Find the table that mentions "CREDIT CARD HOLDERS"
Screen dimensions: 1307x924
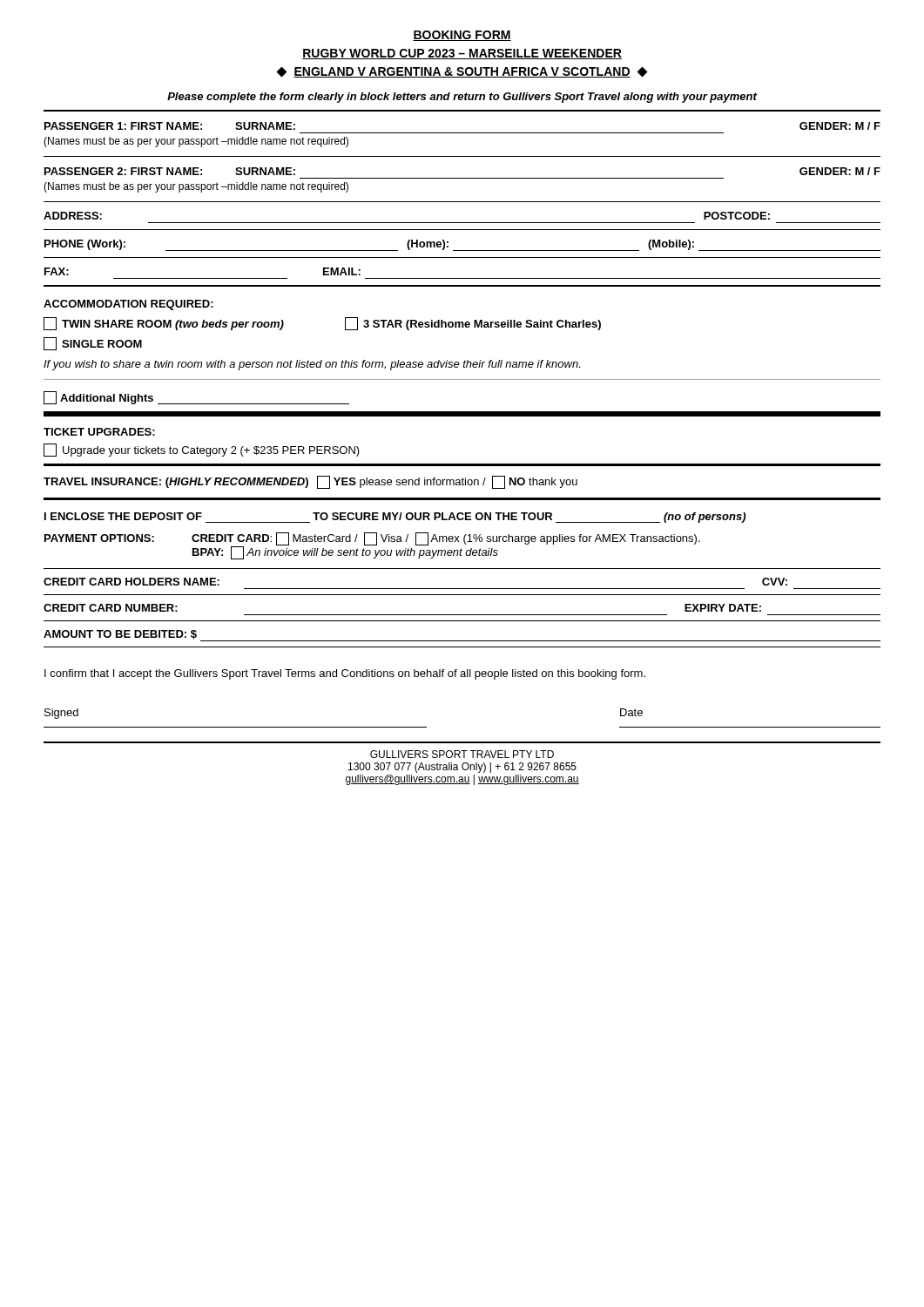(x=462, y=608)
